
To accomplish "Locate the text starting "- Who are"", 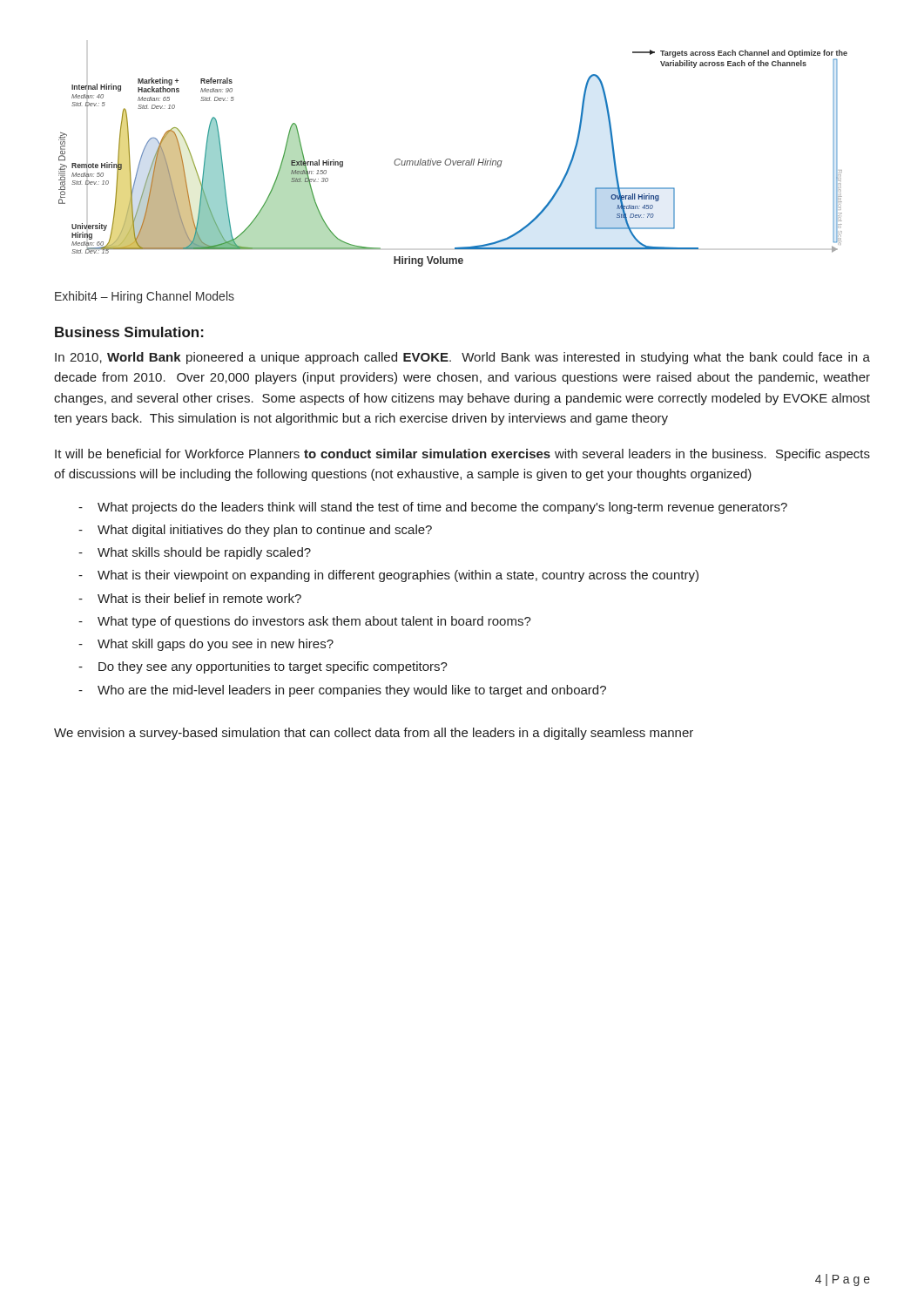I will (342, 689).
